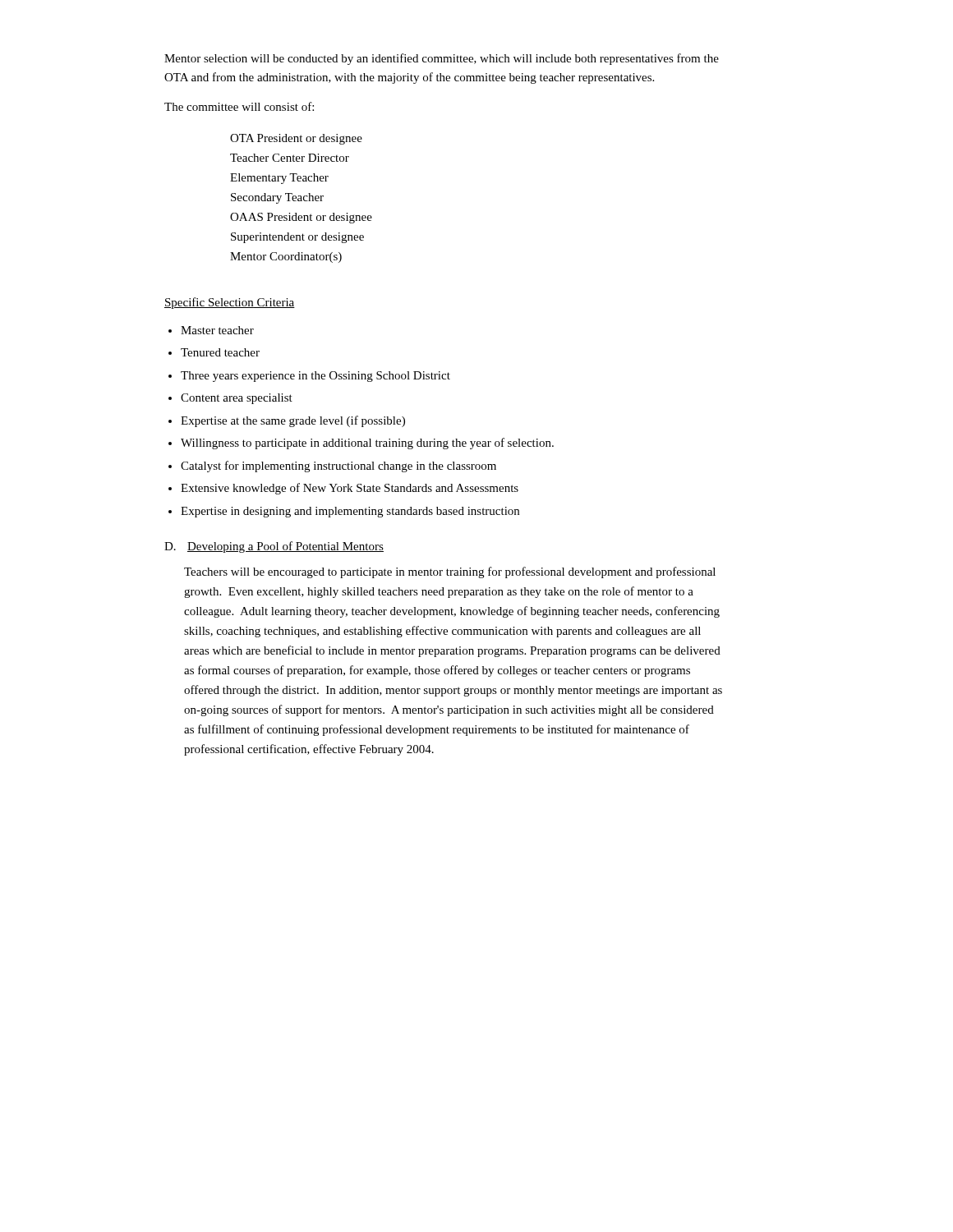Point to the passage starting "Expertise in designing and"
Image resolution: width=953 pixels, height=1232 pixels.
click(350, 510)
